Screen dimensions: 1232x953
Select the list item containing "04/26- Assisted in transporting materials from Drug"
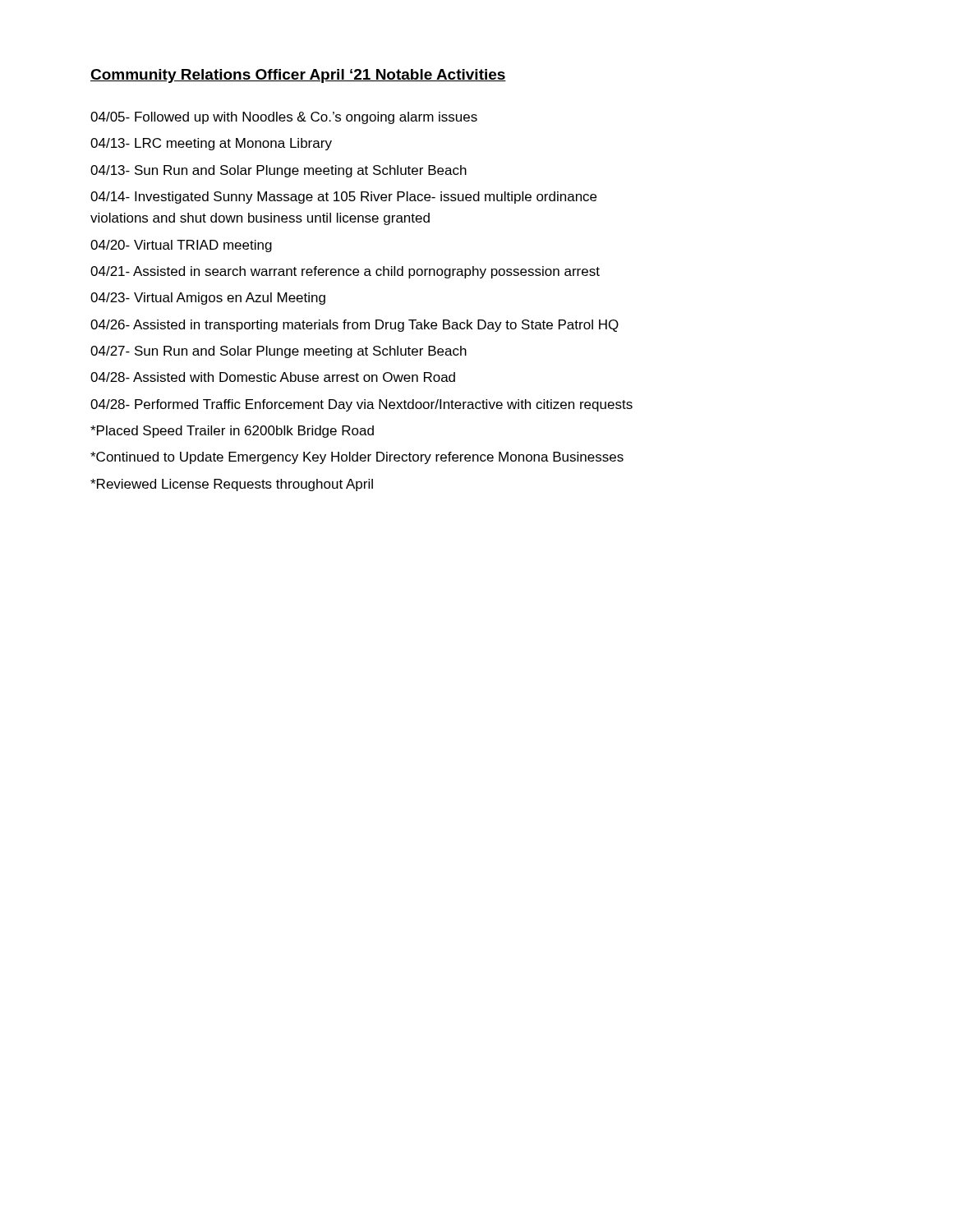pos(355,325)
